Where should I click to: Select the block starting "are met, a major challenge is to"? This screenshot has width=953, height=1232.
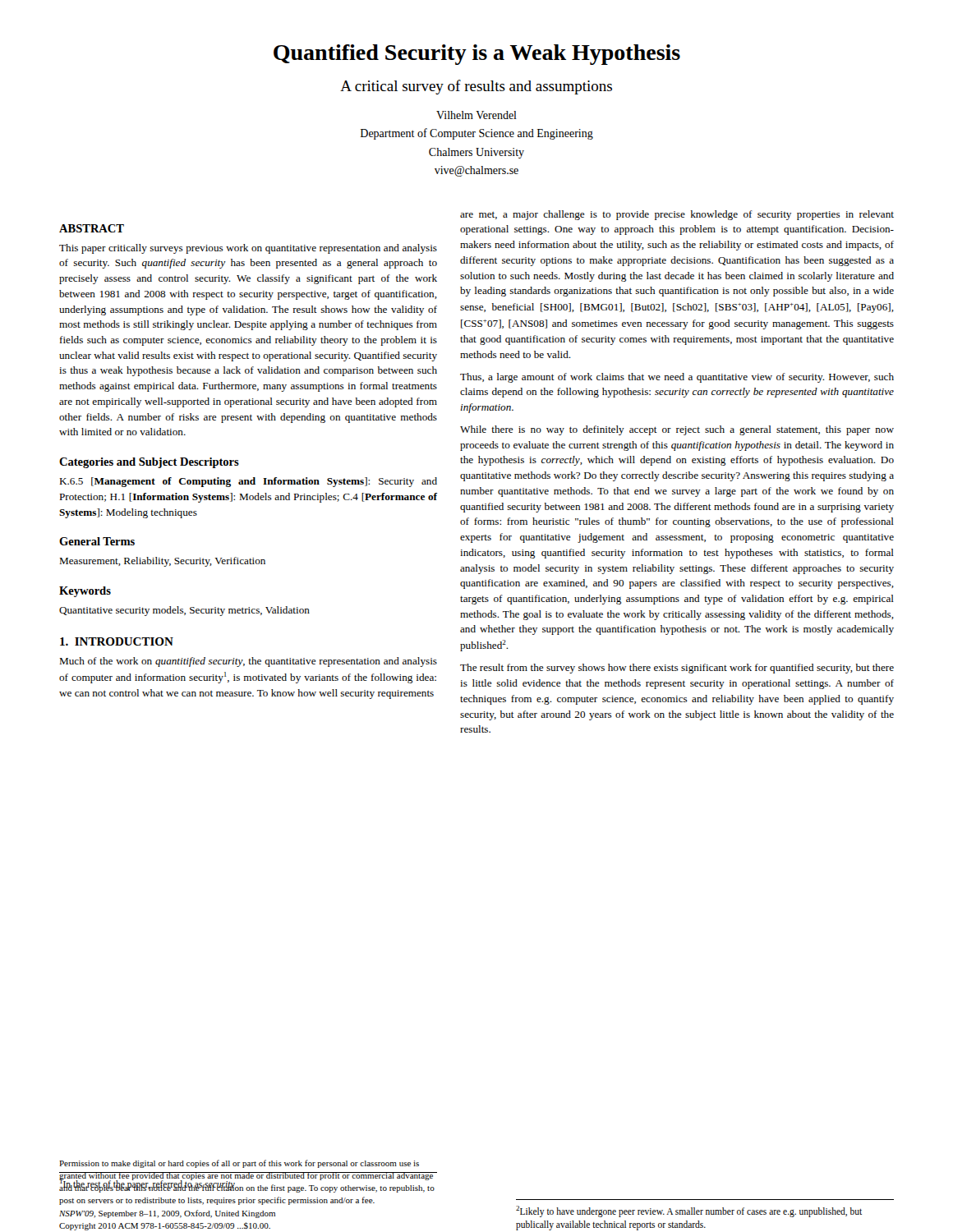coord(677,284)
